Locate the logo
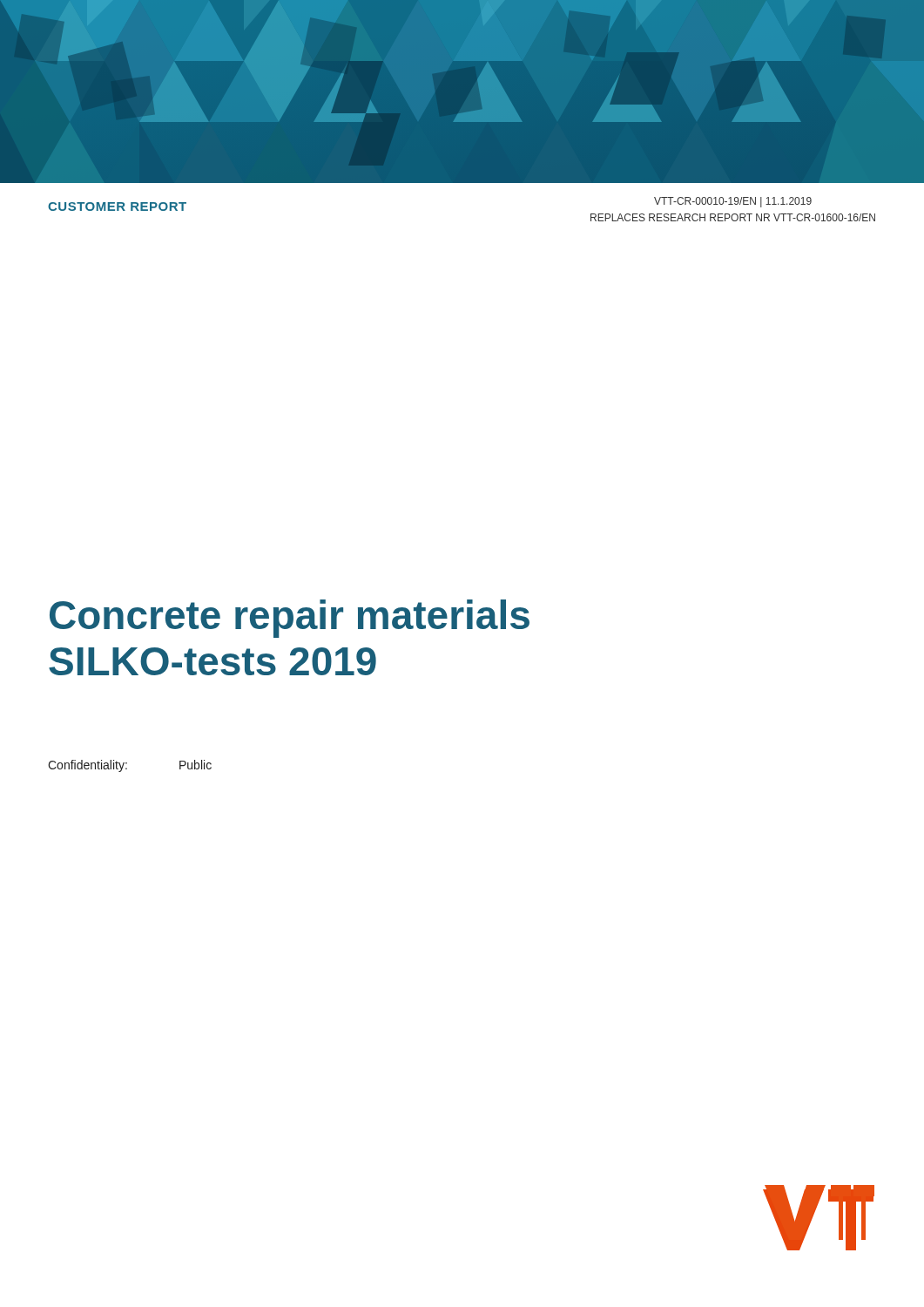This screenshot has height=1307, width=924. [819, 1220]
